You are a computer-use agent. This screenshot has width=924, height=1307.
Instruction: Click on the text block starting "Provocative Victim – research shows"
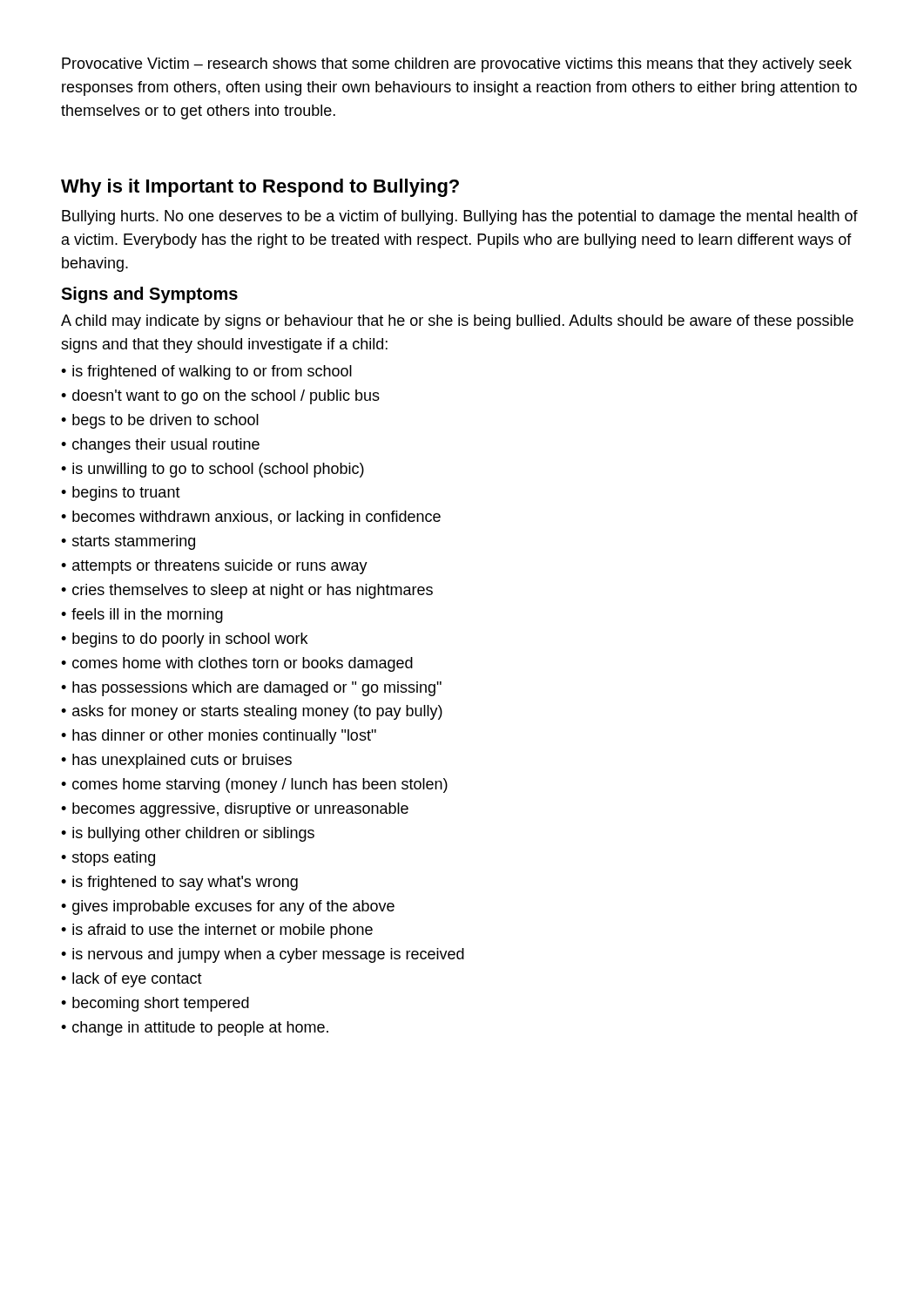(459, 87)
